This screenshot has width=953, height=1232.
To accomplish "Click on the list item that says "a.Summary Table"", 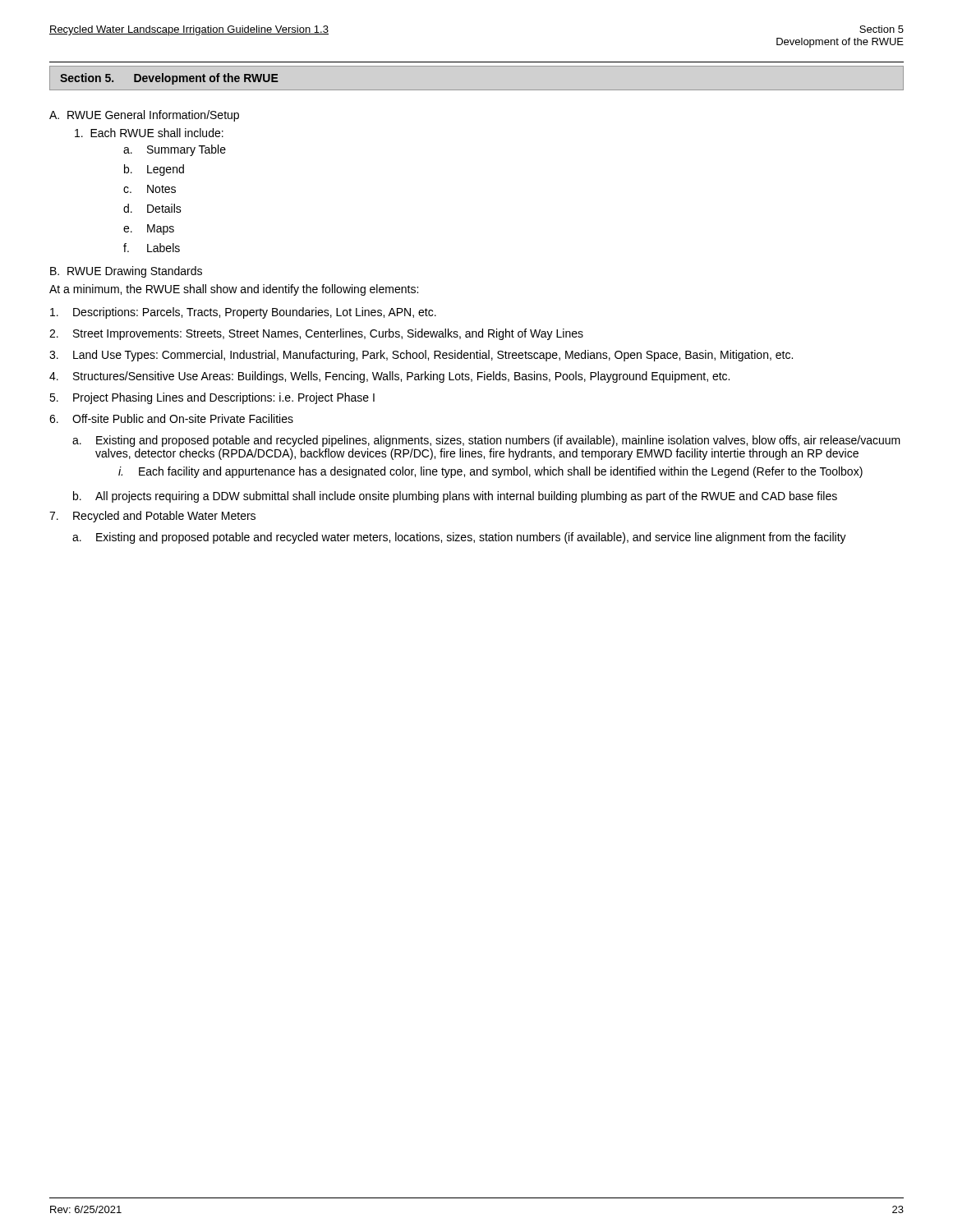I will (175, 150).
